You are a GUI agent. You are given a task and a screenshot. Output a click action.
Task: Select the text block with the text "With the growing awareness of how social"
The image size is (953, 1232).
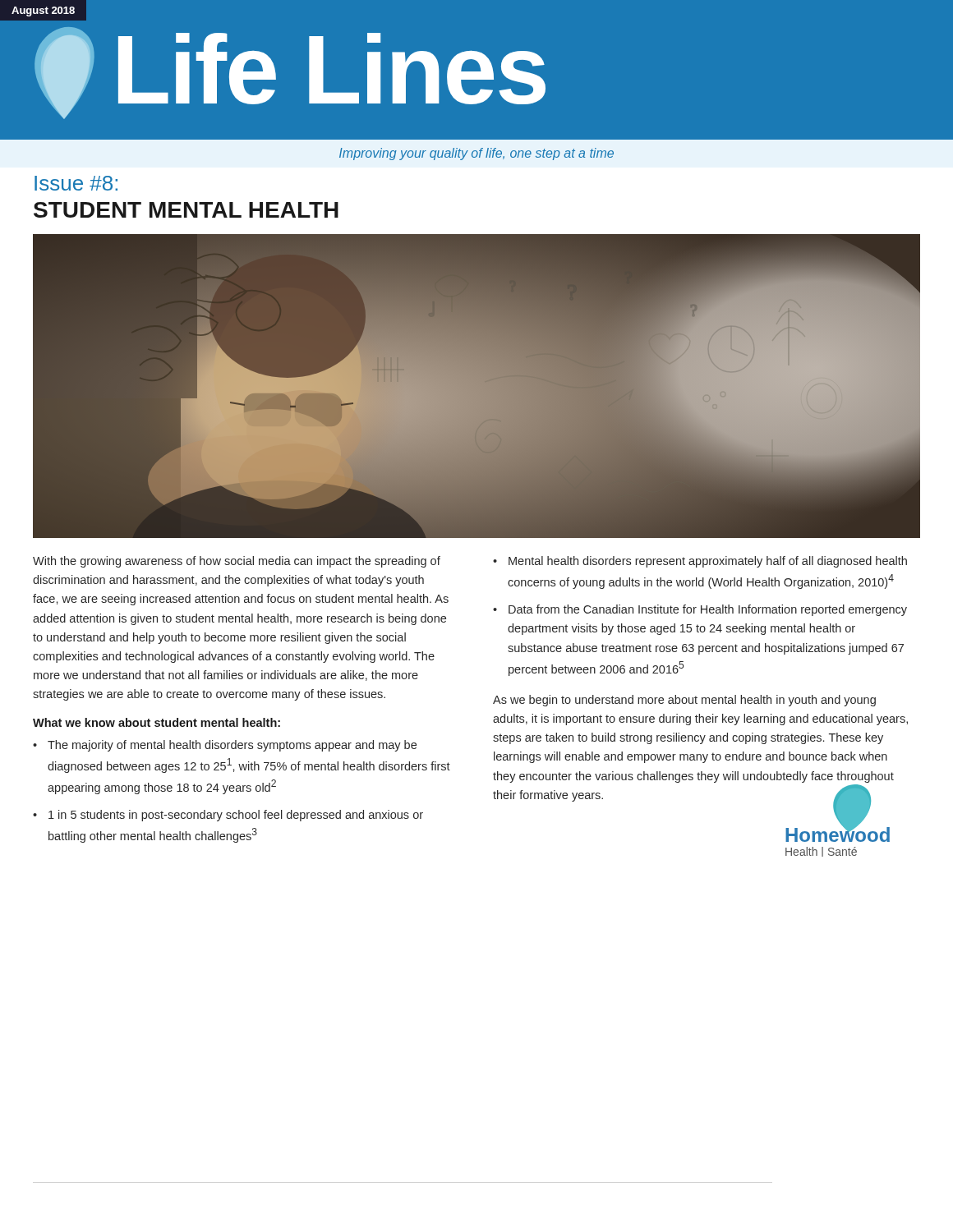point(241,628)
